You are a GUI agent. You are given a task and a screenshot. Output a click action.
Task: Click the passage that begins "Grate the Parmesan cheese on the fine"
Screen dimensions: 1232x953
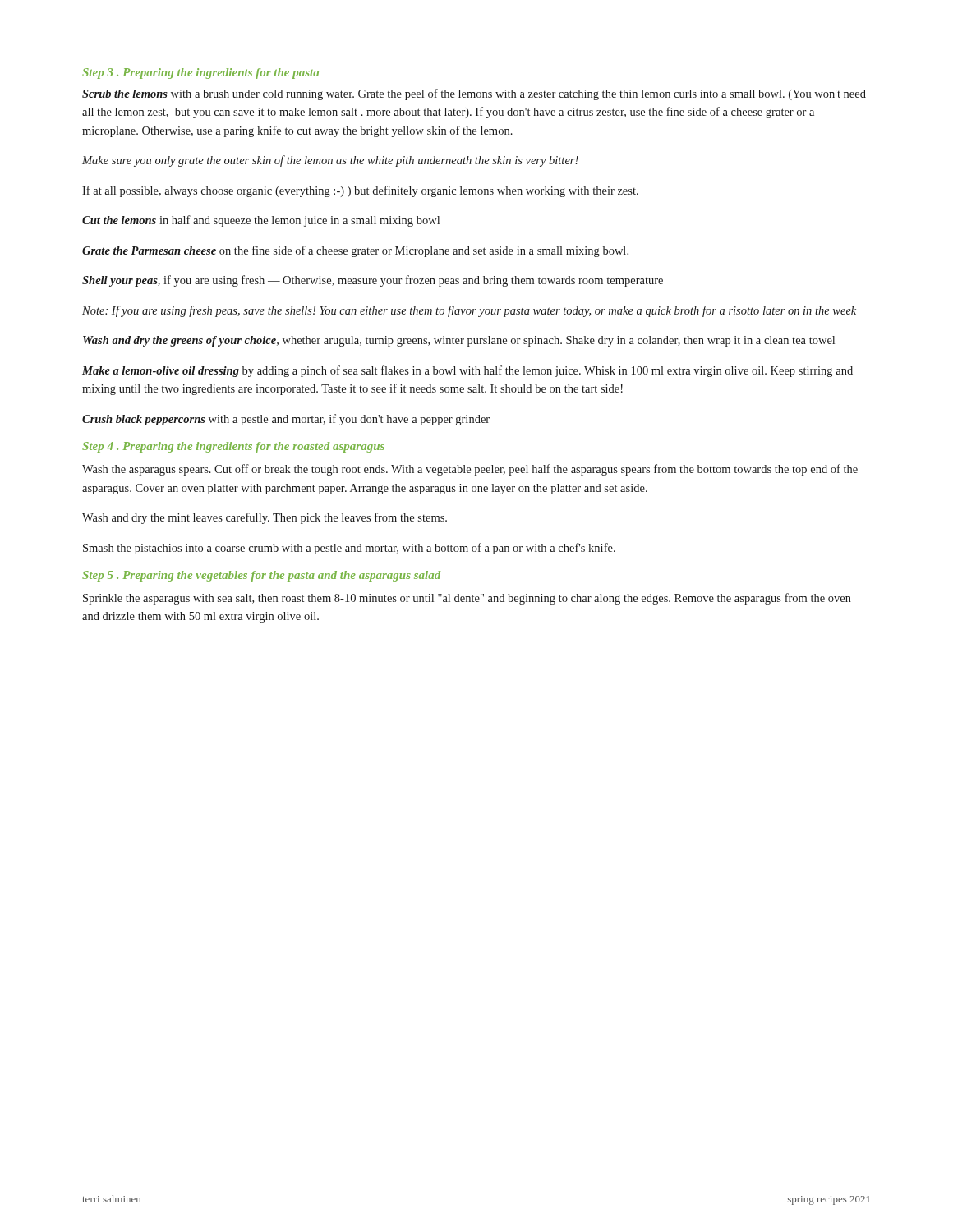[356, 250]
